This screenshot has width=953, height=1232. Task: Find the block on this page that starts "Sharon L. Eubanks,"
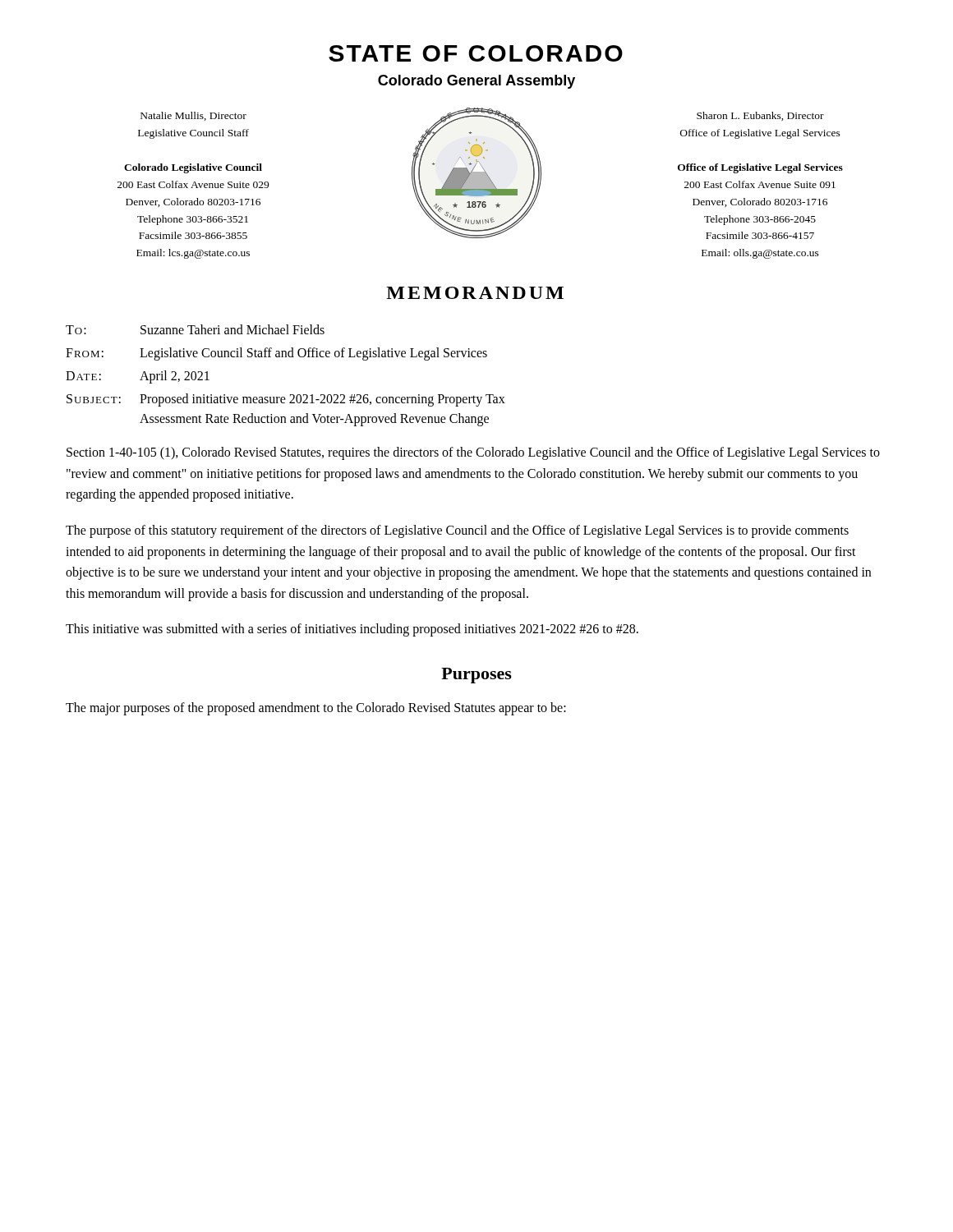pos(760,184)
